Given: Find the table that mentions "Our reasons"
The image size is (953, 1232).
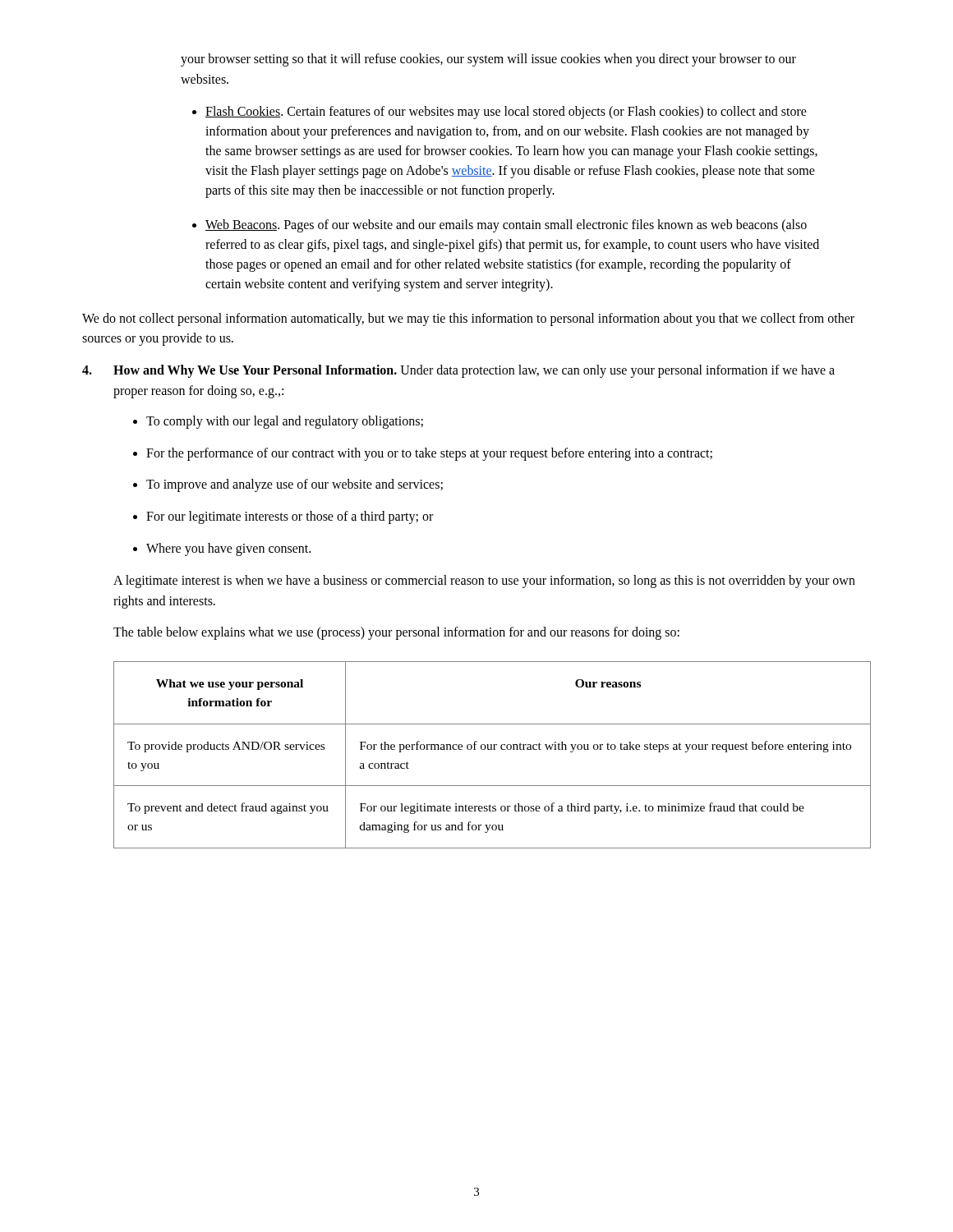Looking at the screenshot, I should 492,755.
